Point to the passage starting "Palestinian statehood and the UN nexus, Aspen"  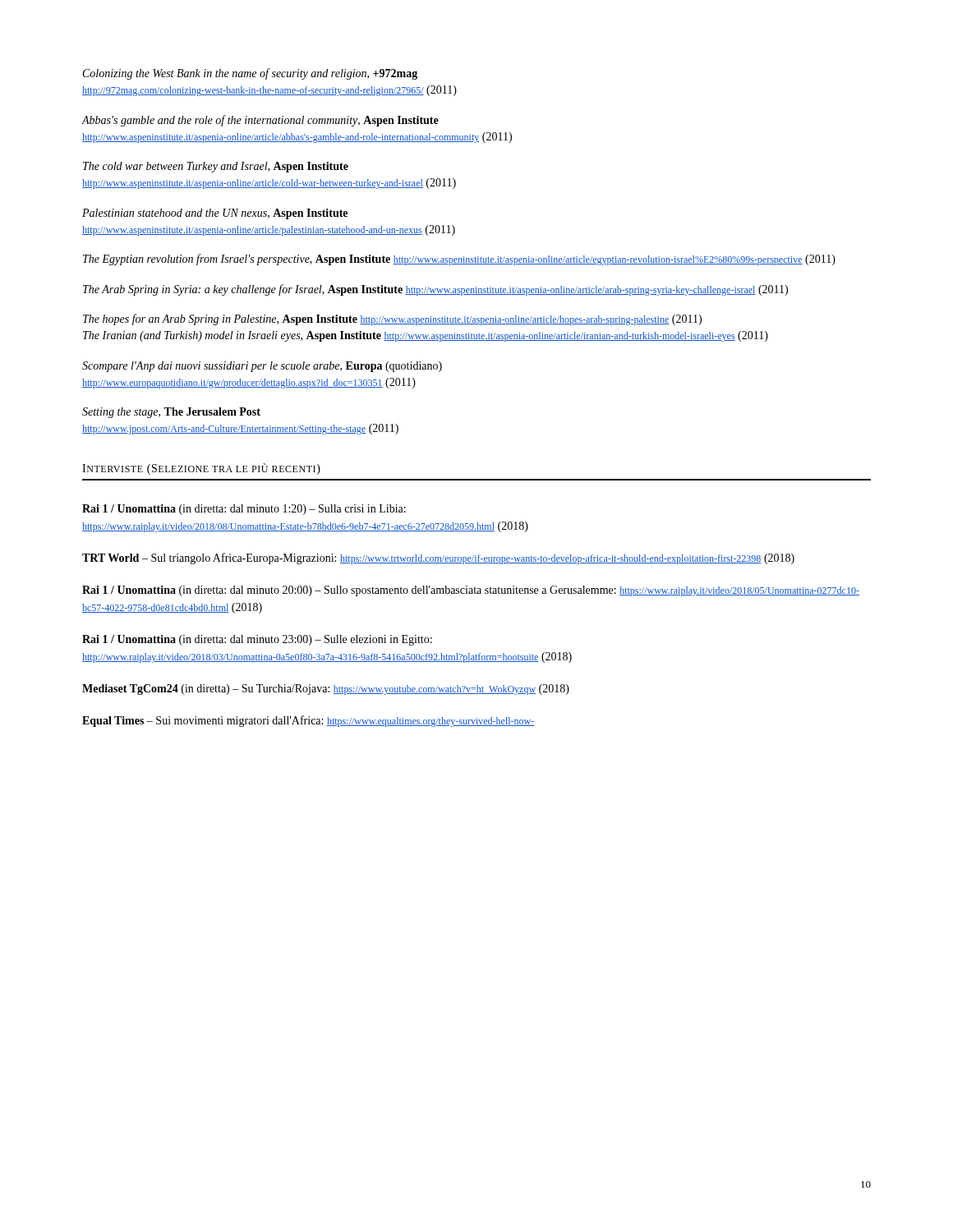tap(269, 221)
